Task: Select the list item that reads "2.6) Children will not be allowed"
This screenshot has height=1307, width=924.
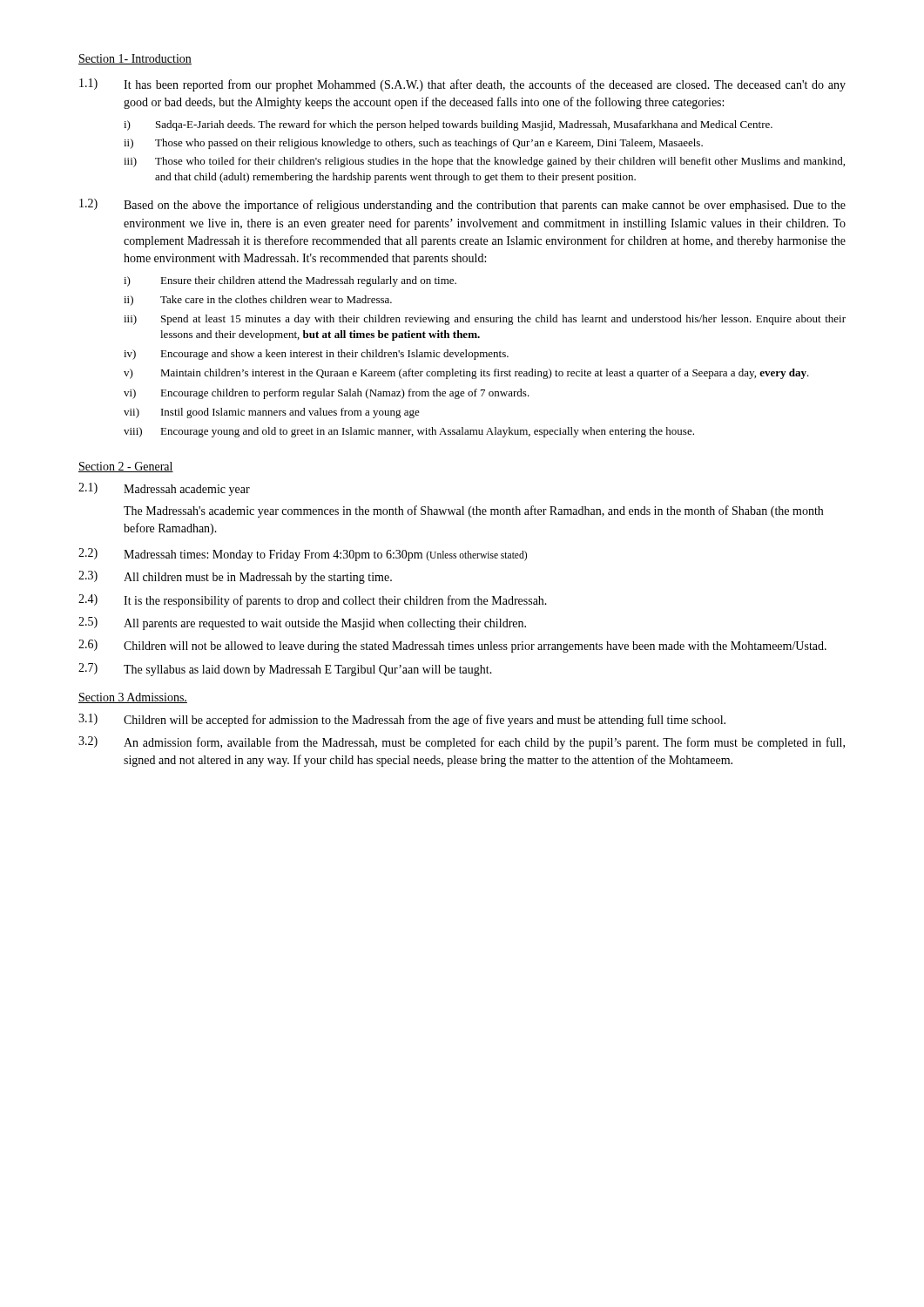Action: tap(462, 647)
